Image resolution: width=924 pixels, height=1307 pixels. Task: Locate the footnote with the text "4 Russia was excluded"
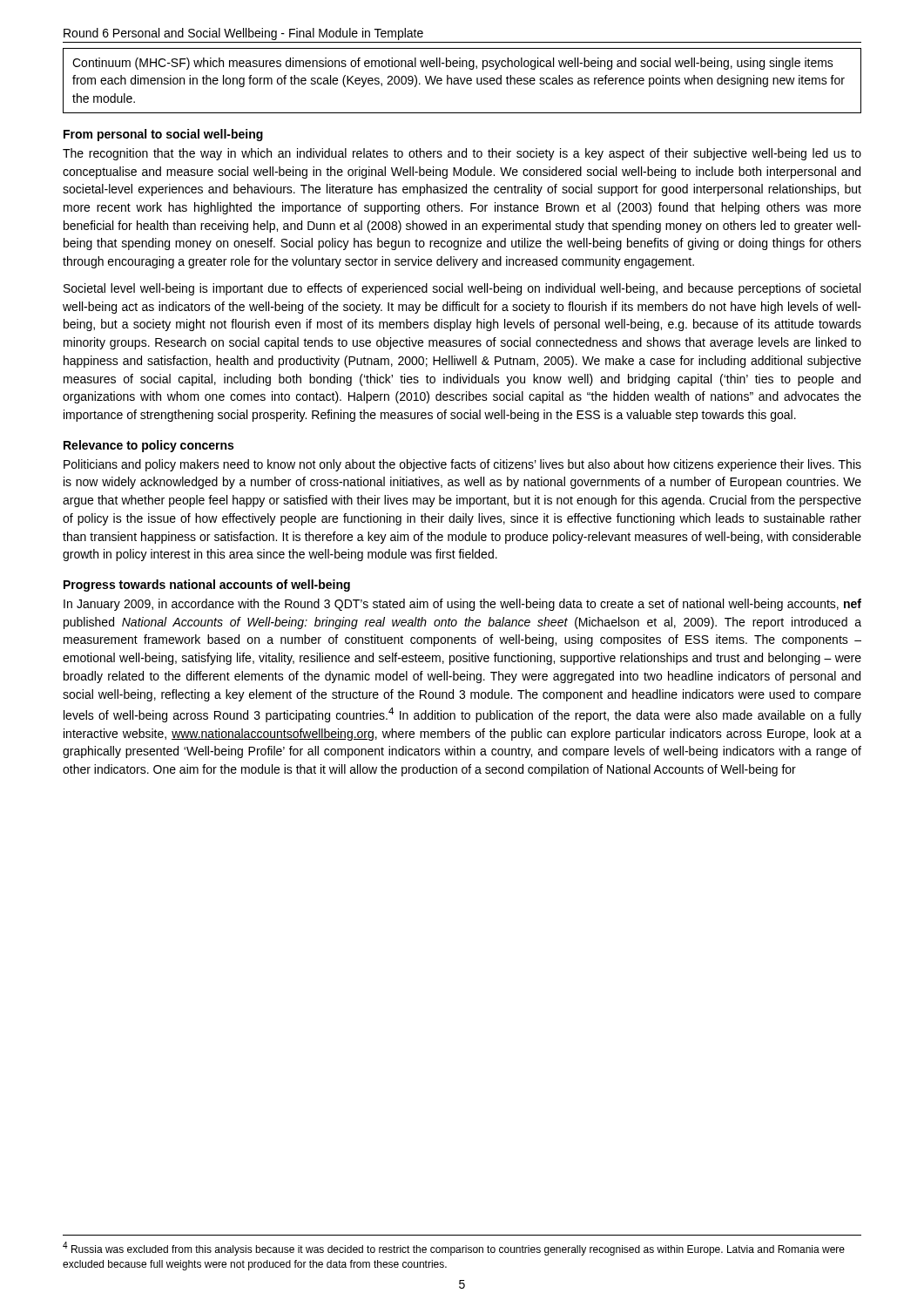(454, 1256)
